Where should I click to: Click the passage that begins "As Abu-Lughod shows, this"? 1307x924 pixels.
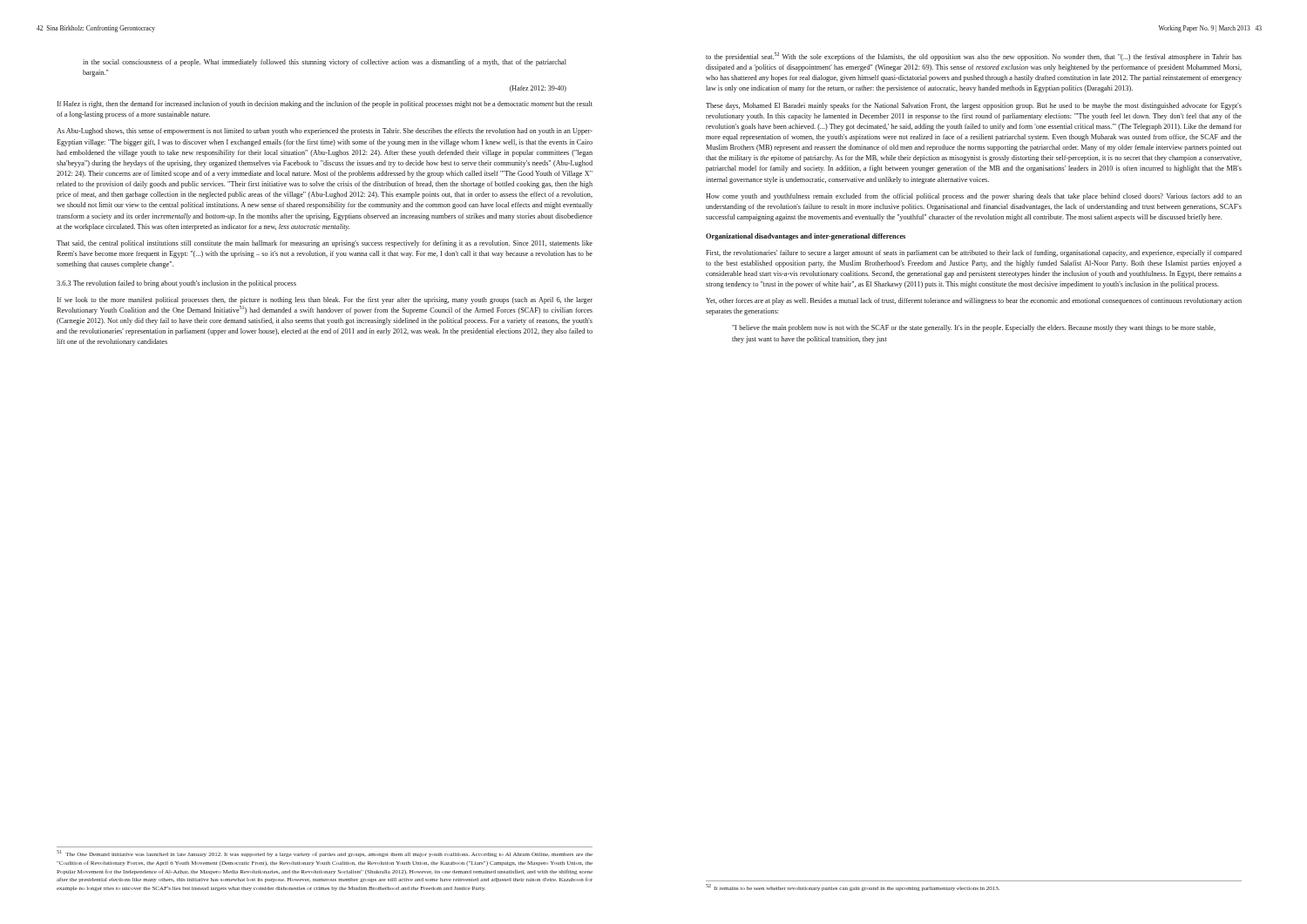325,179
